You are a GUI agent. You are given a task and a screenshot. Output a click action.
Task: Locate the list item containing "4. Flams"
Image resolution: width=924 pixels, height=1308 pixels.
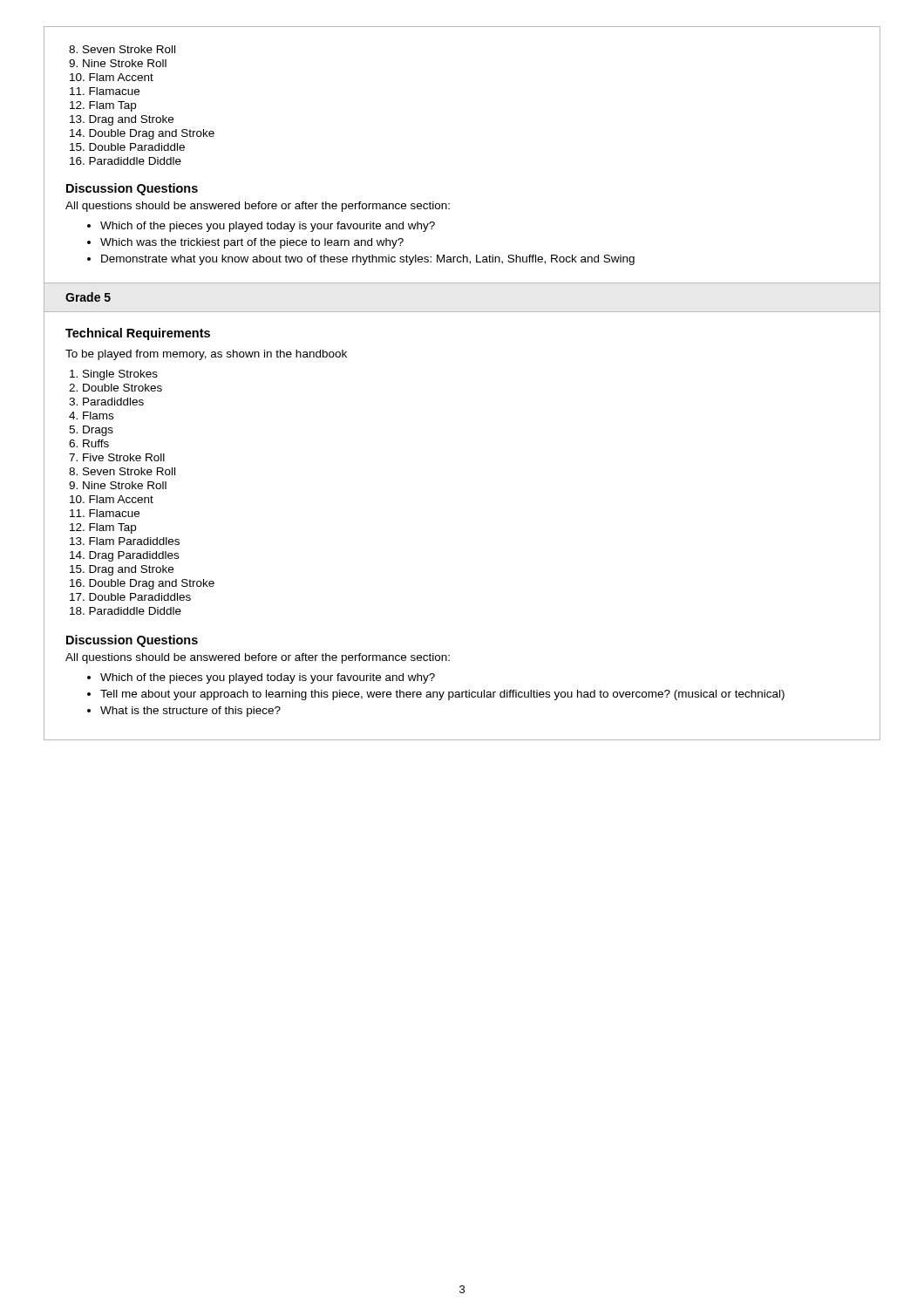[91, 416]
